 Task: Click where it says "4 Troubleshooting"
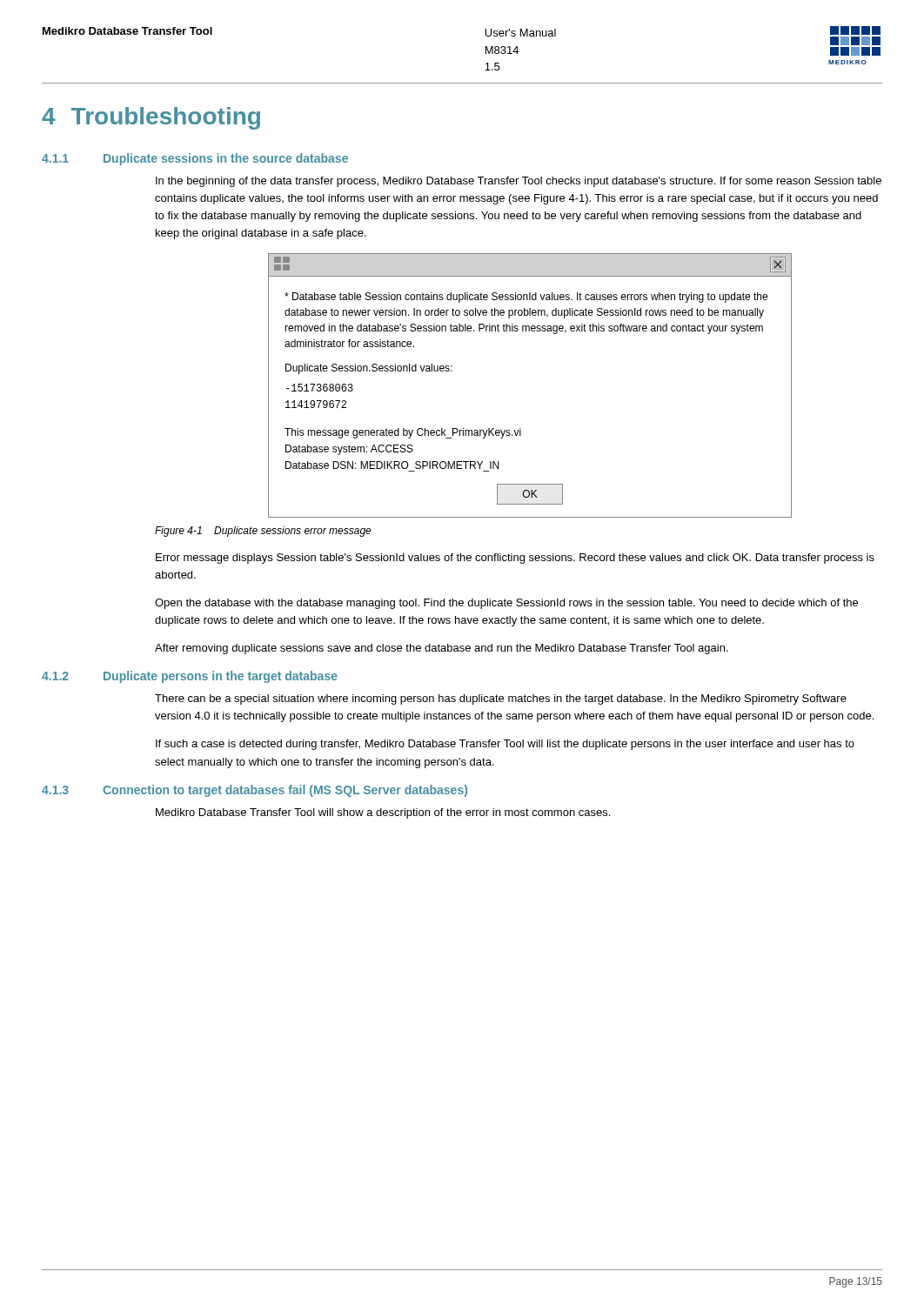click(x=152, y=117)
